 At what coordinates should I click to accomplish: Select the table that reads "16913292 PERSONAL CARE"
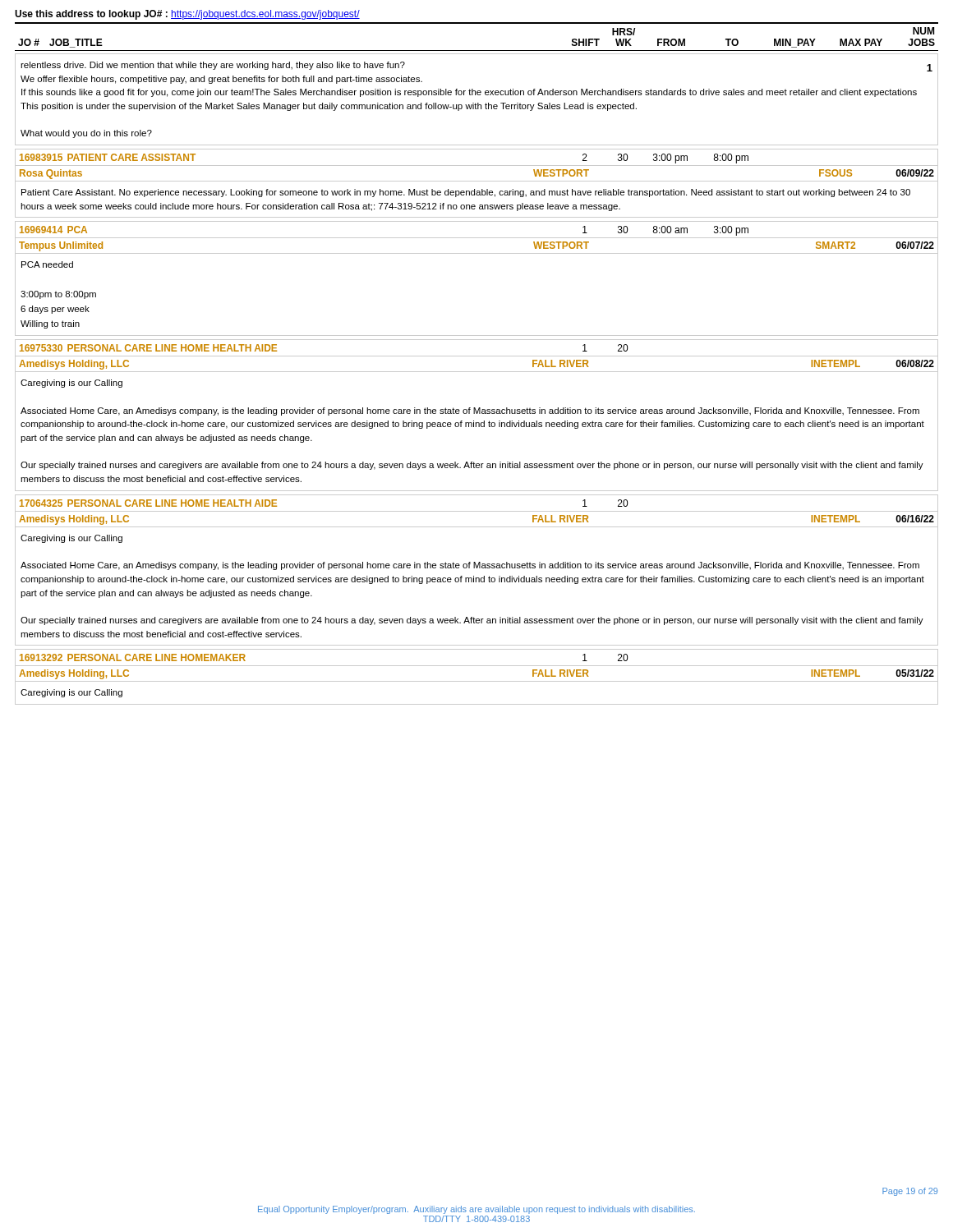pos(476,677)
